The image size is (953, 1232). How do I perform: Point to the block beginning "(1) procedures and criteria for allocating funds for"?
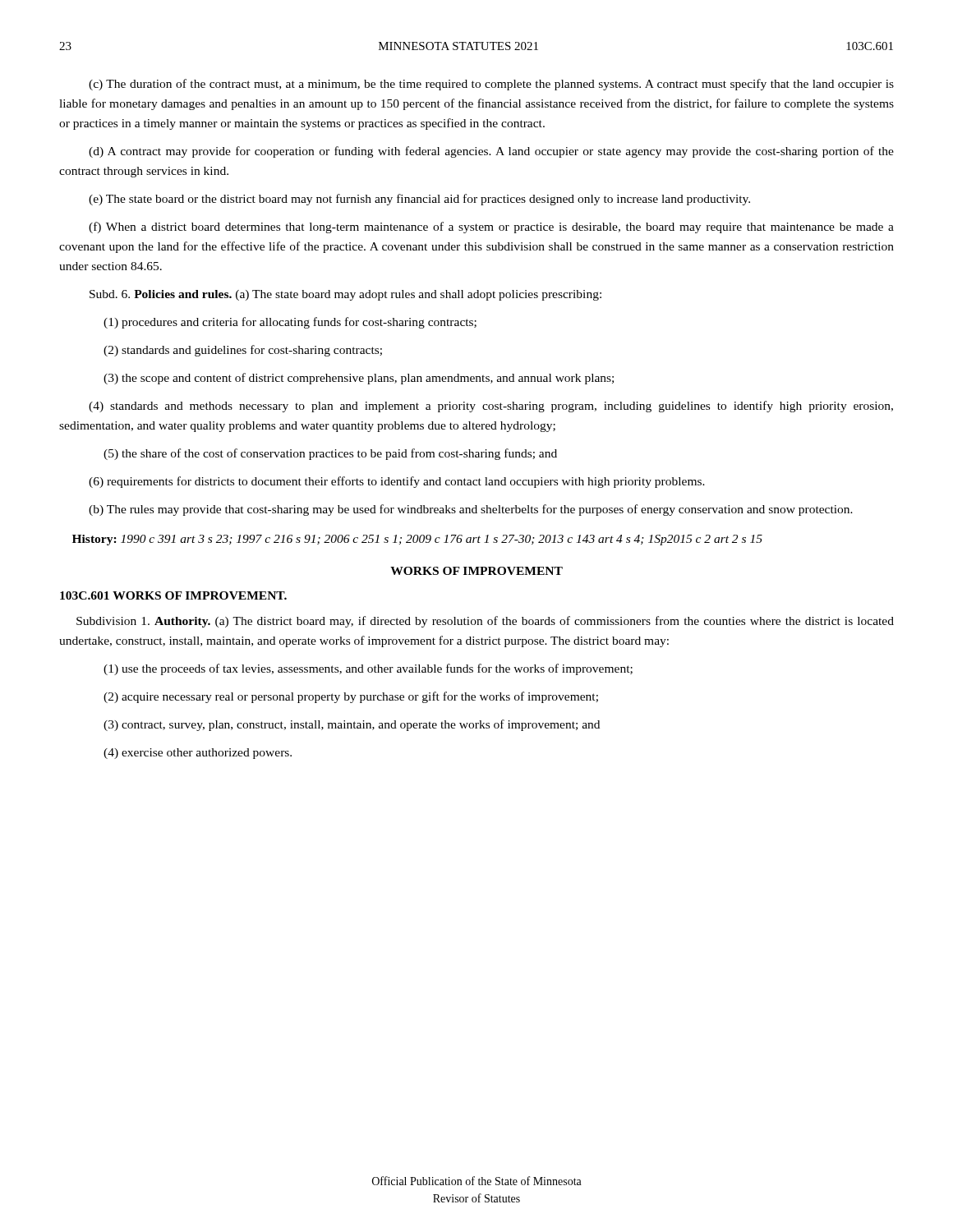(x=290, y=322)
